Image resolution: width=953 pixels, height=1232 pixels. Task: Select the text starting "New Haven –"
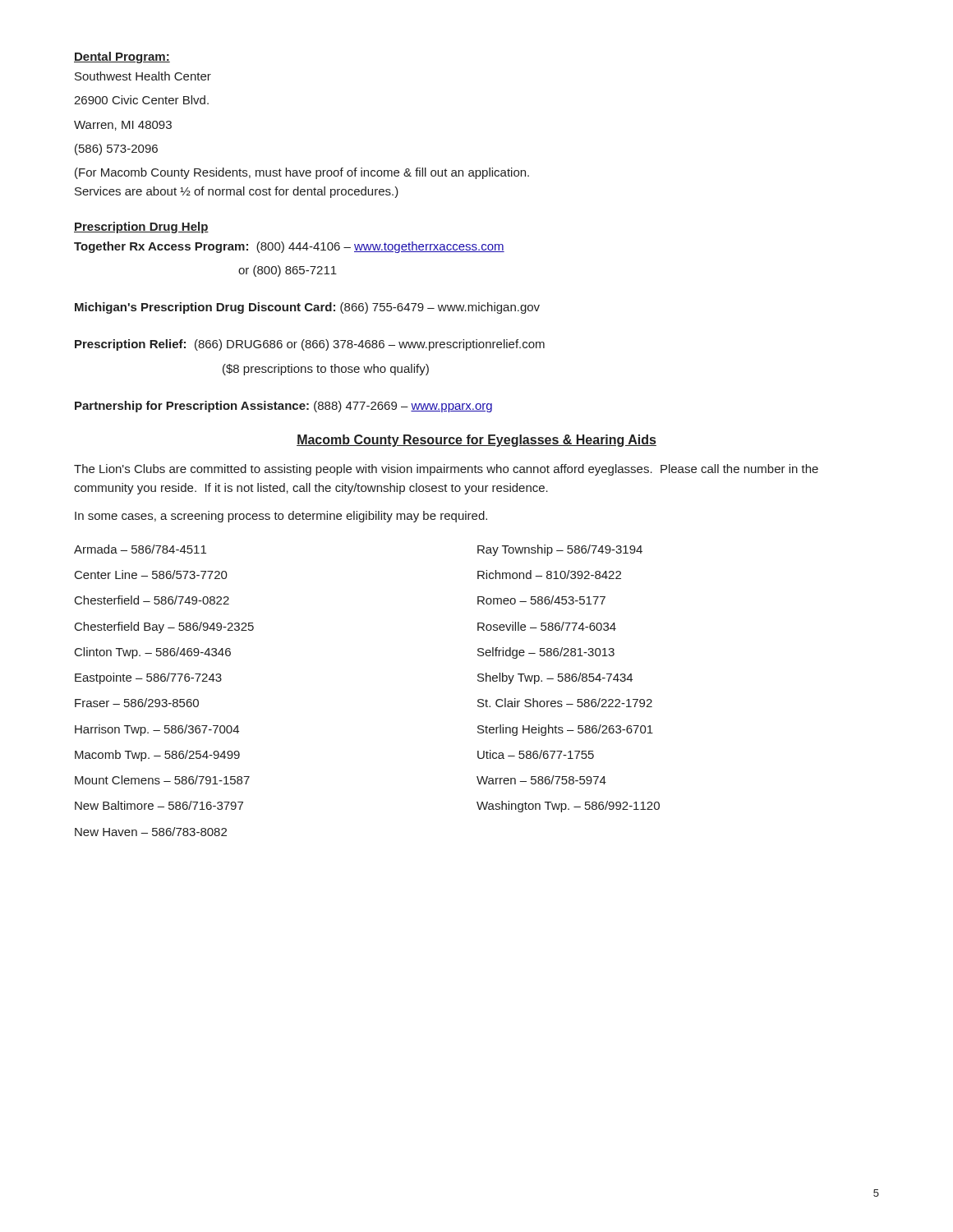pyautogui.click(x=151, y=832)
